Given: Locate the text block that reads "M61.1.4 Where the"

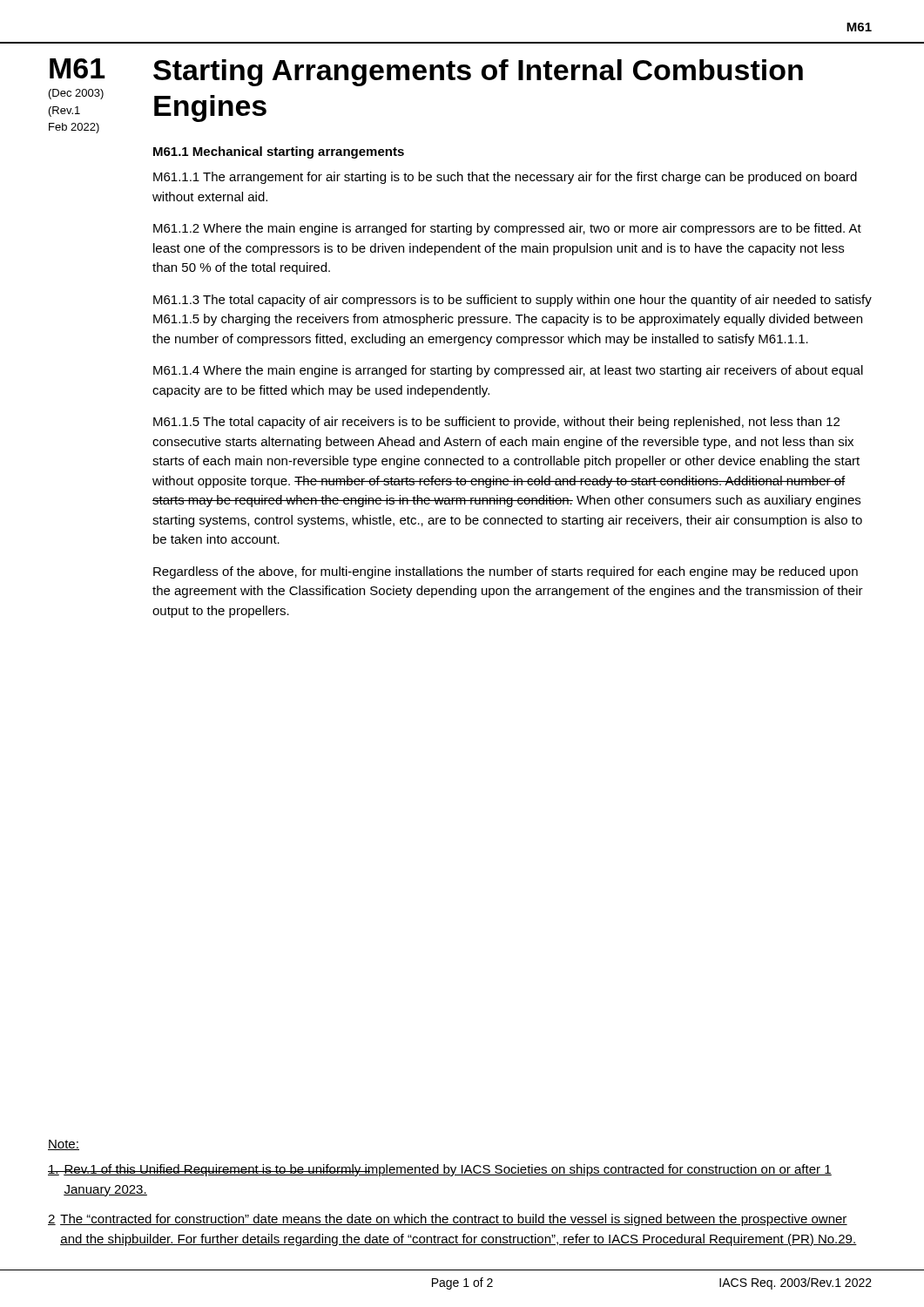Looking at the screenshot, I should pos(508,380).
